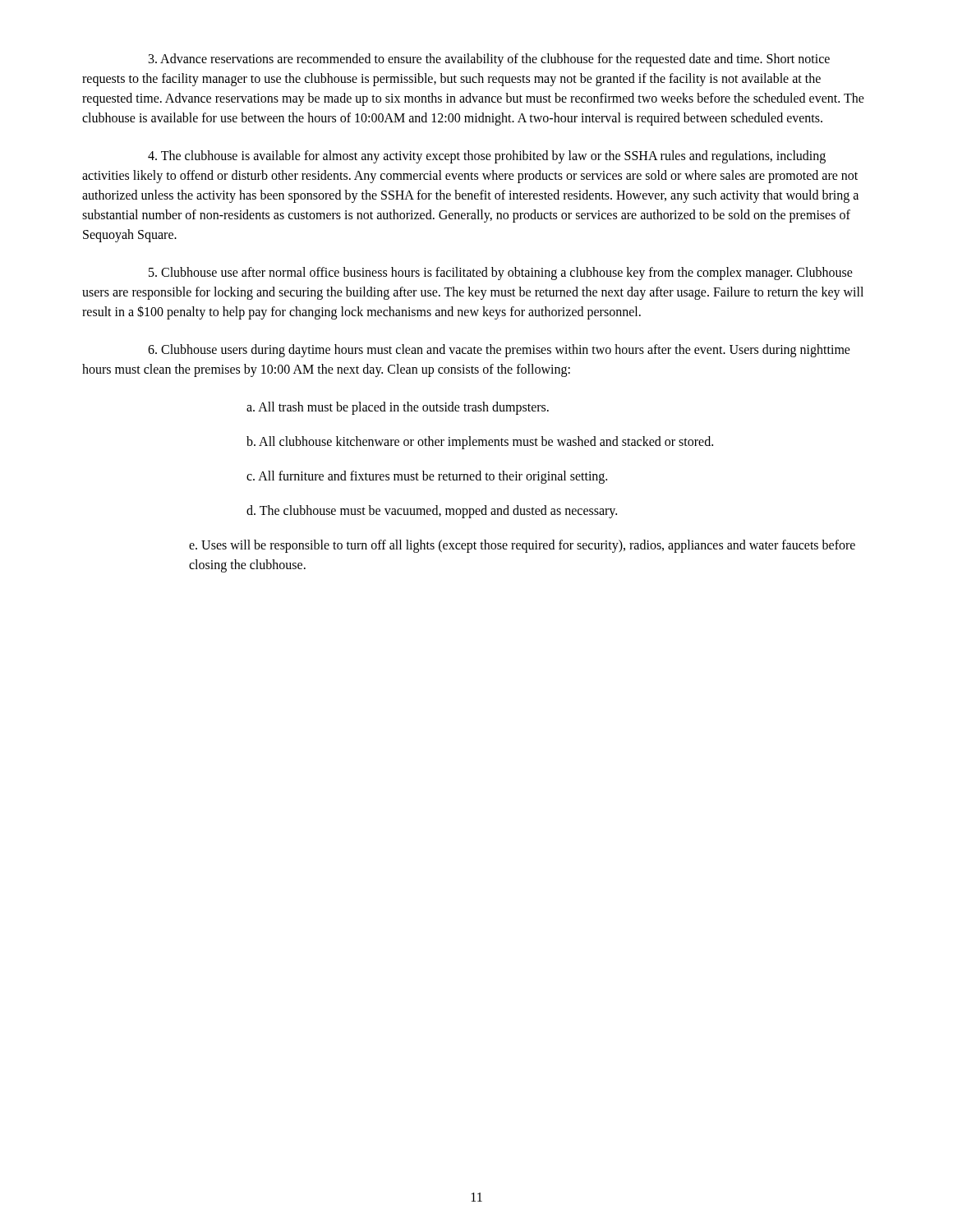Screen dimensions: 1232x953
Task: Locate the block starting "d. The clubhouse must"
Action: [432, 510]
